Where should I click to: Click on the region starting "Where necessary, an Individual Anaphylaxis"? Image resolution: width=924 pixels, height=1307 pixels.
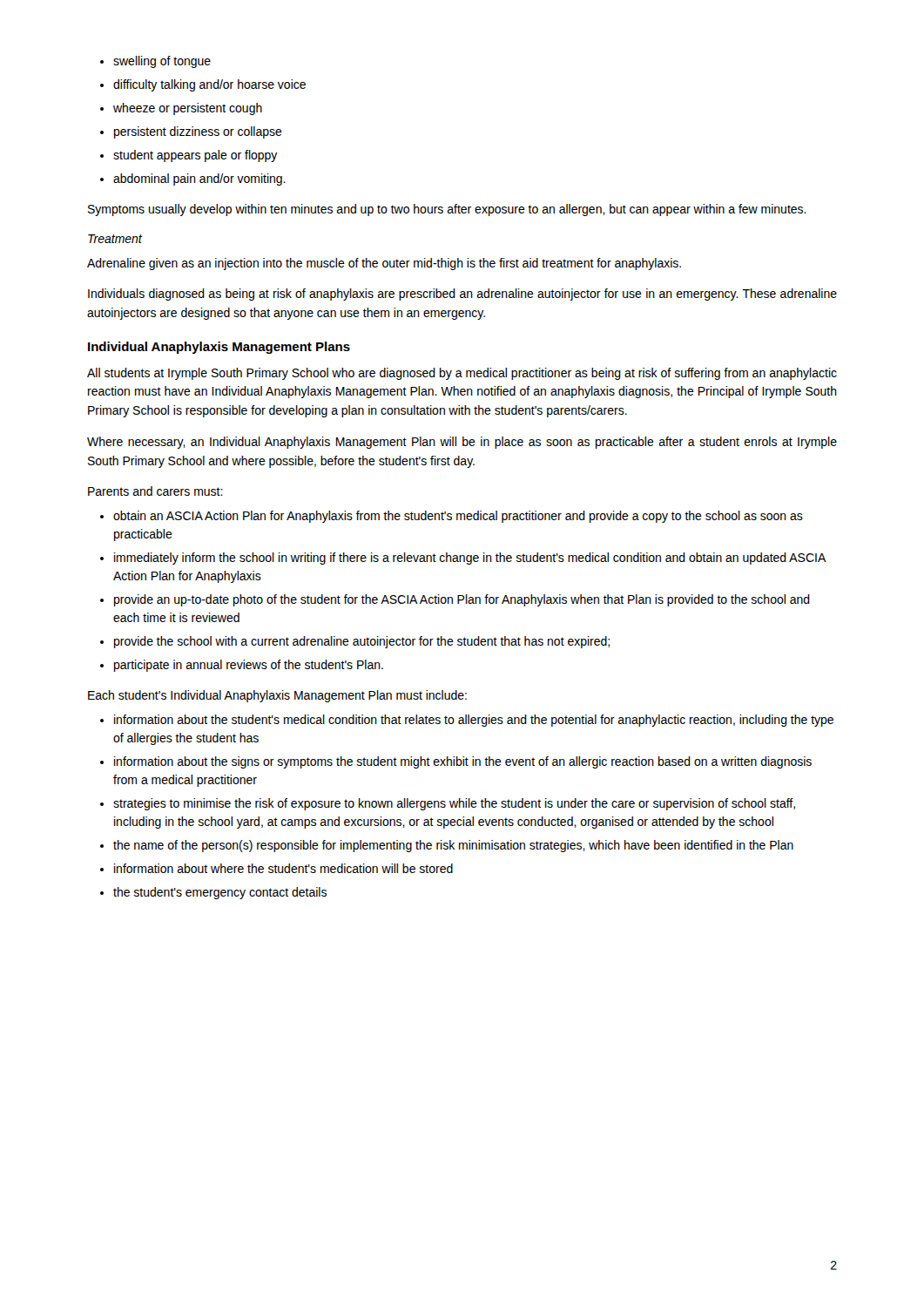462,451
